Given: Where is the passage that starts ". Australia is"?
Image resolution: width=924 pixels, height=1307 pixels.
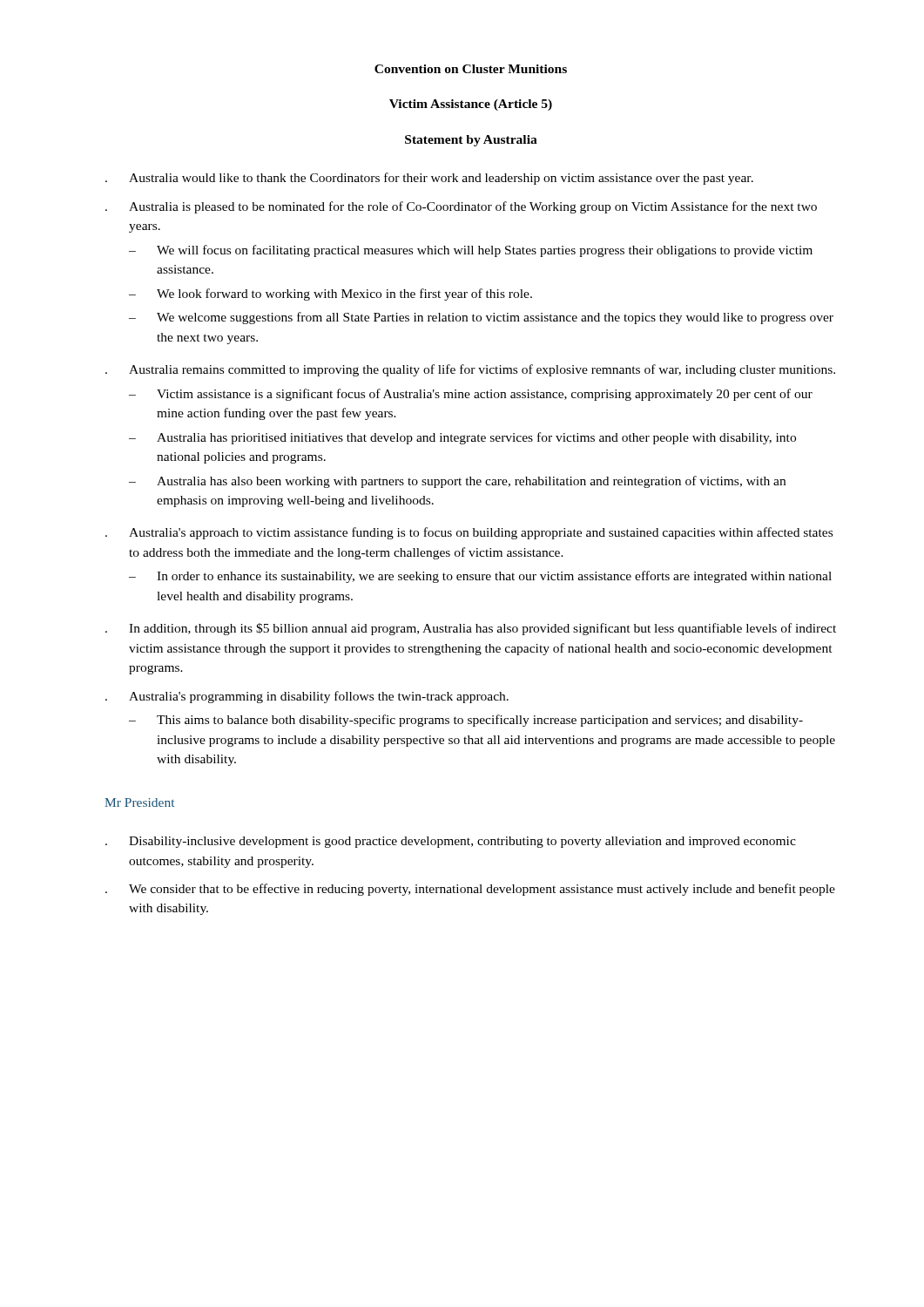Looking at the screenshot, I should pos(461,207).
